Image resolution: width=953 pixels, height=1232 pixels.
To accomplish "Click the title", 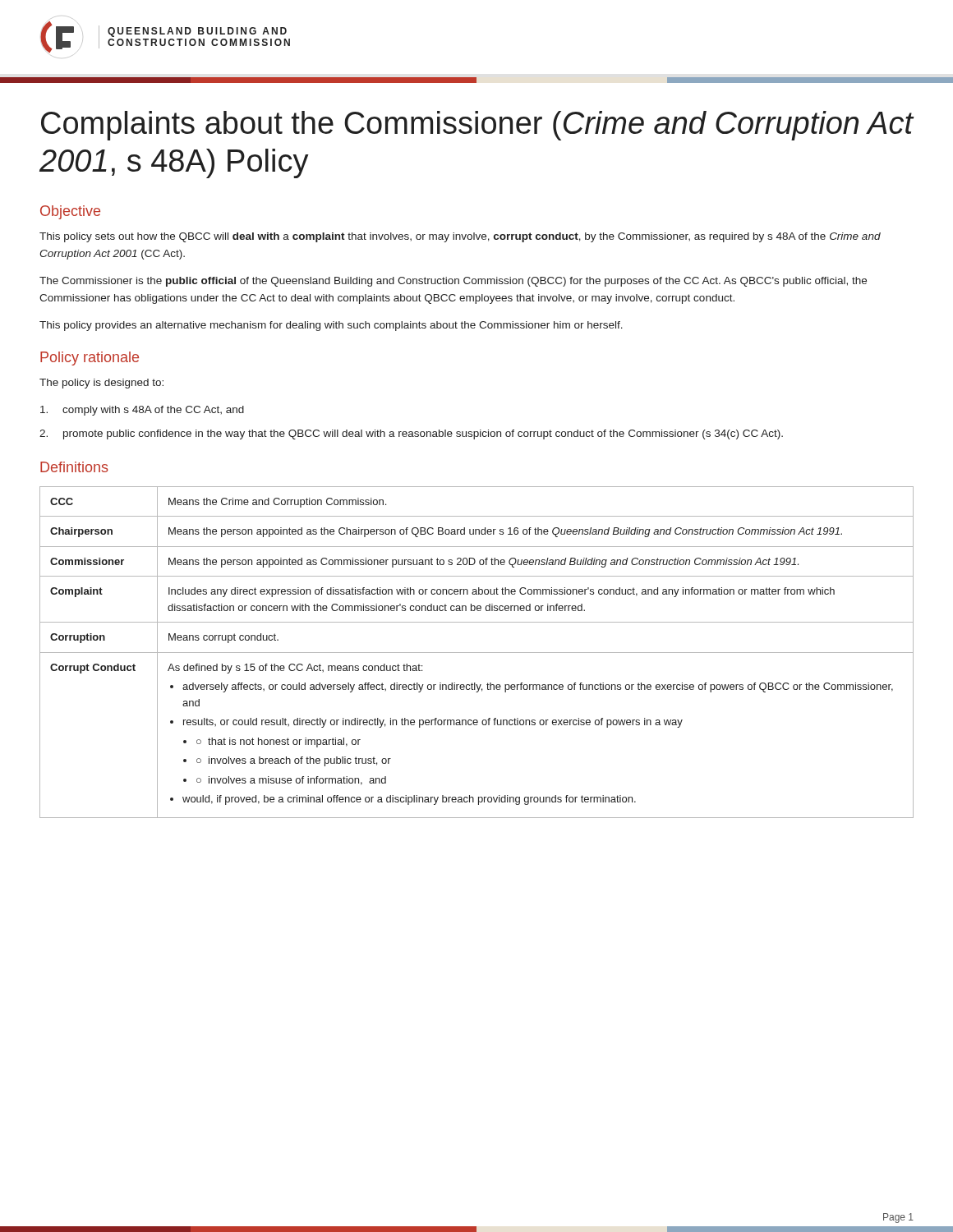I will (476, 142).
